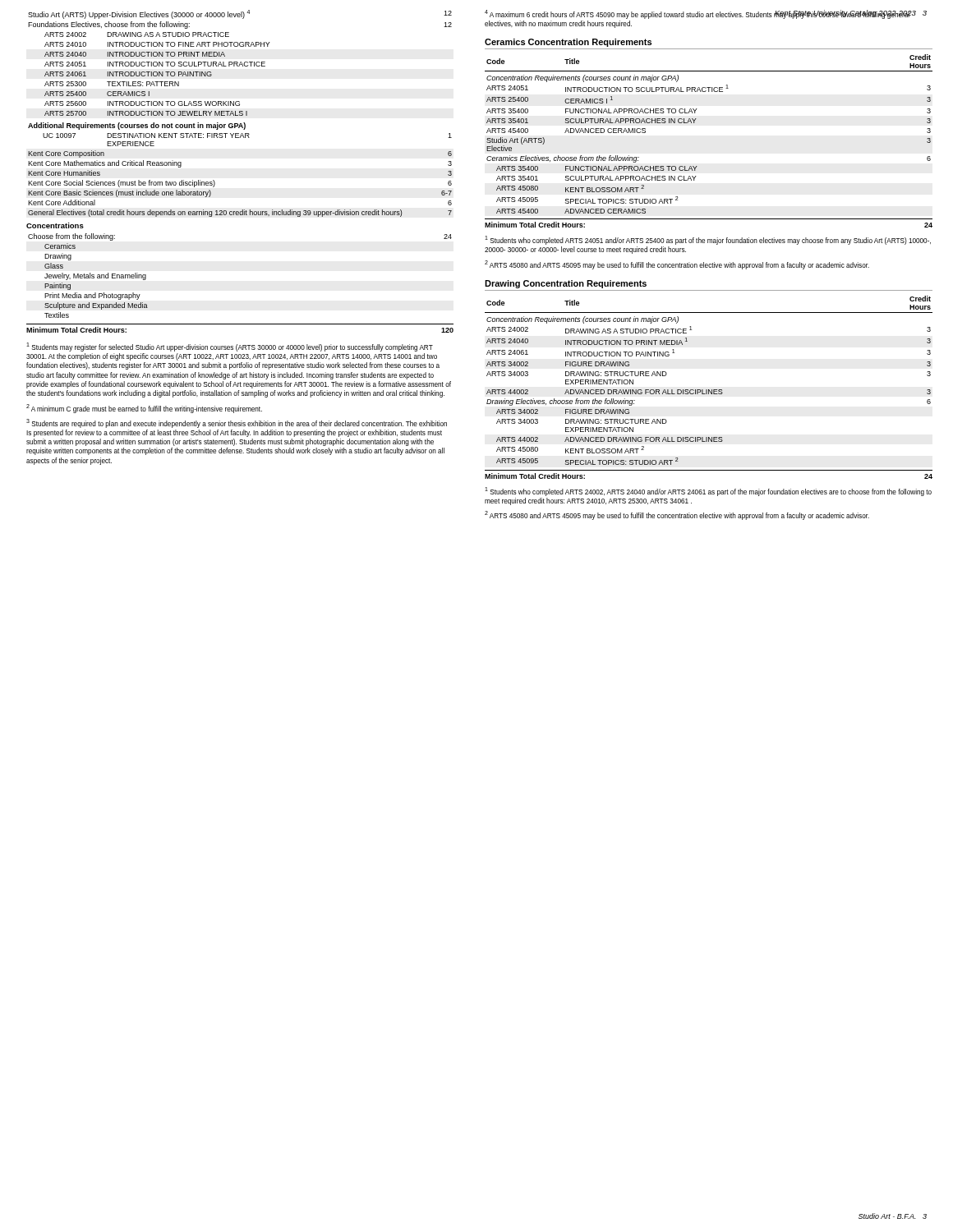Point to the block beginning "1 Students may register"

point(240,403)
